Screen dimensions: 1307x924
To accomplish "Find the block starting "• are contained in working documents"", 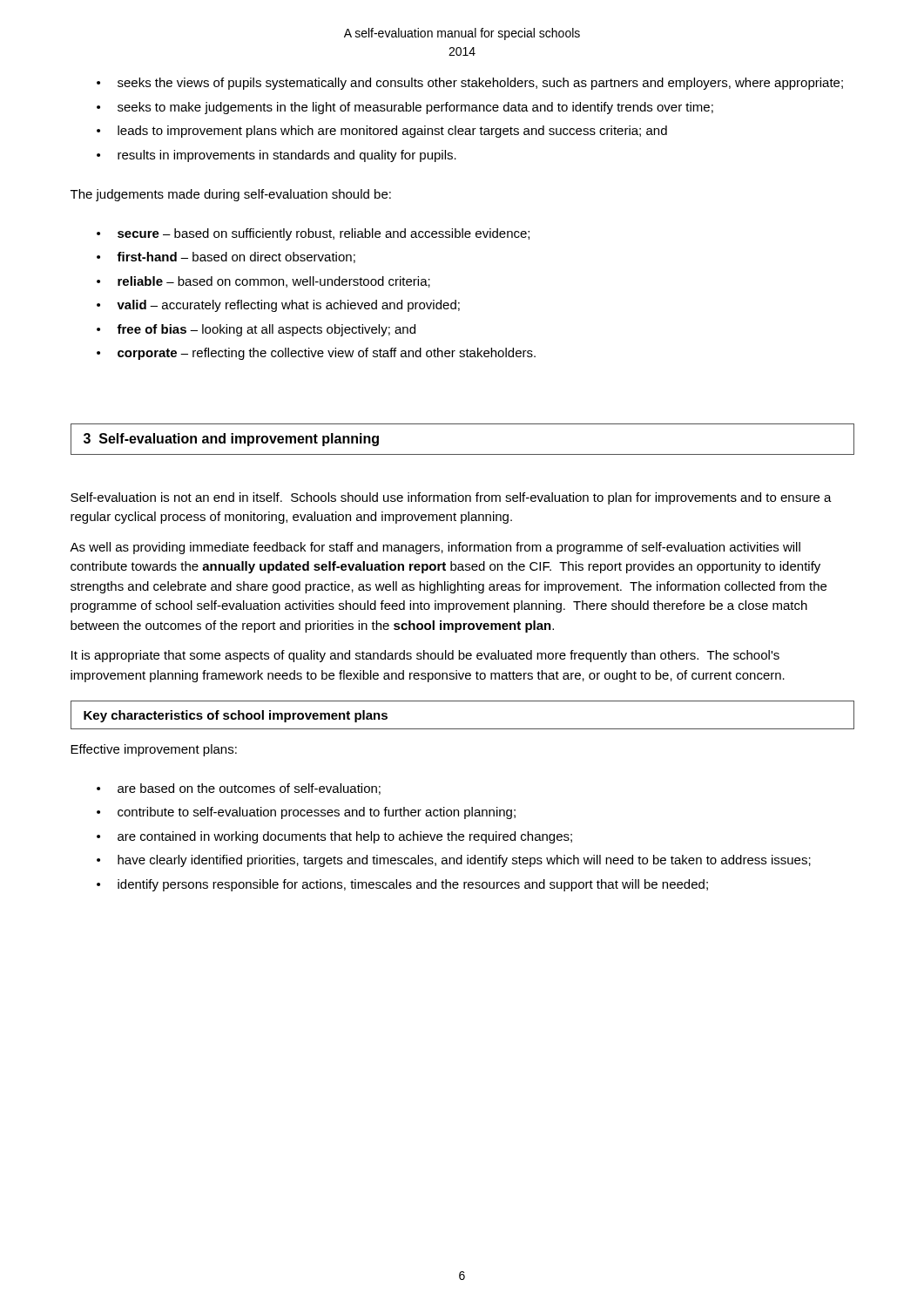I will (x=475, y=836).
